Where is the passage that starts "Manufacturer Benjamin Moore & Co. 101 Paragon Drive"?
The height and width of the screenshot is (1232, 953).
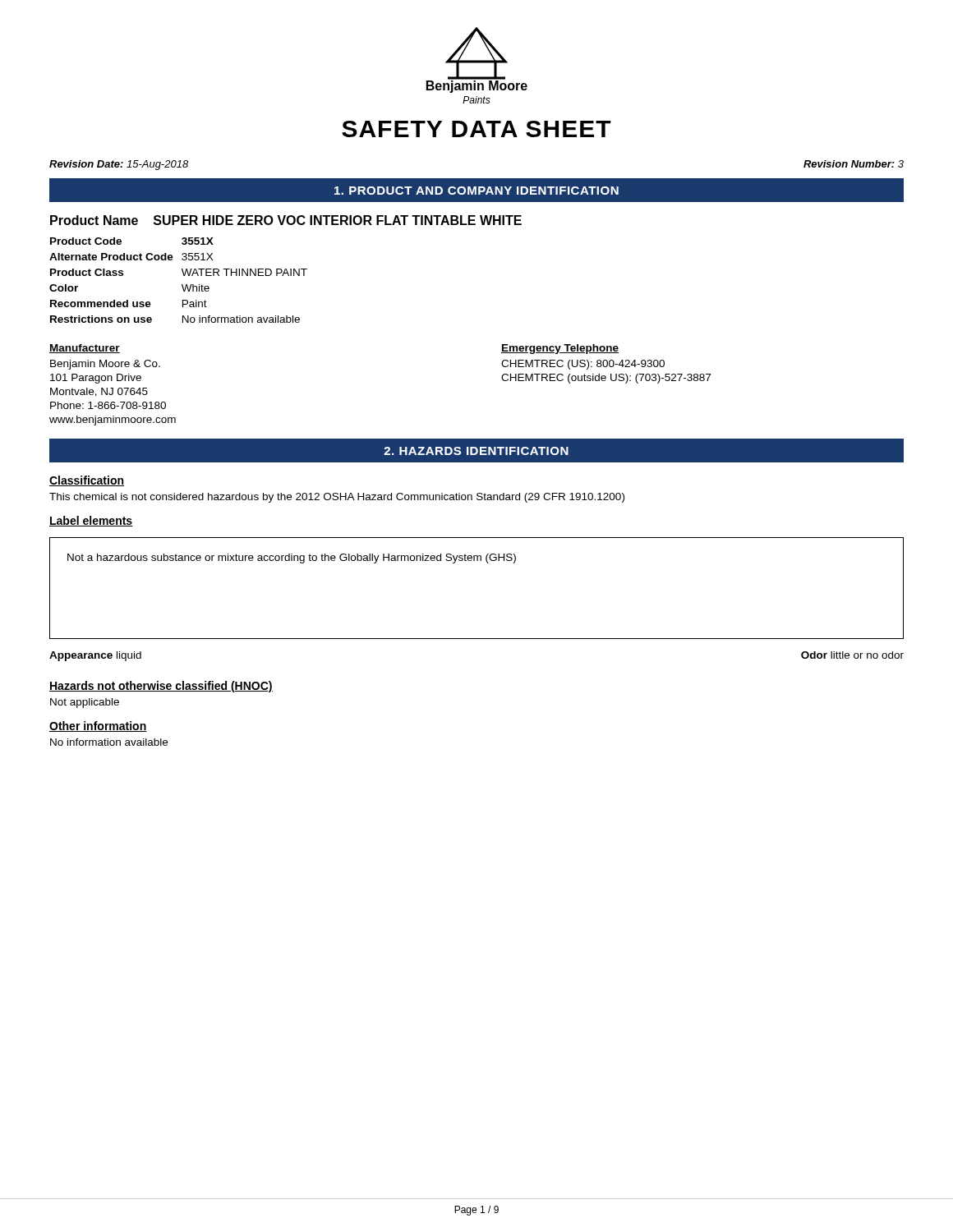[85, 349]
